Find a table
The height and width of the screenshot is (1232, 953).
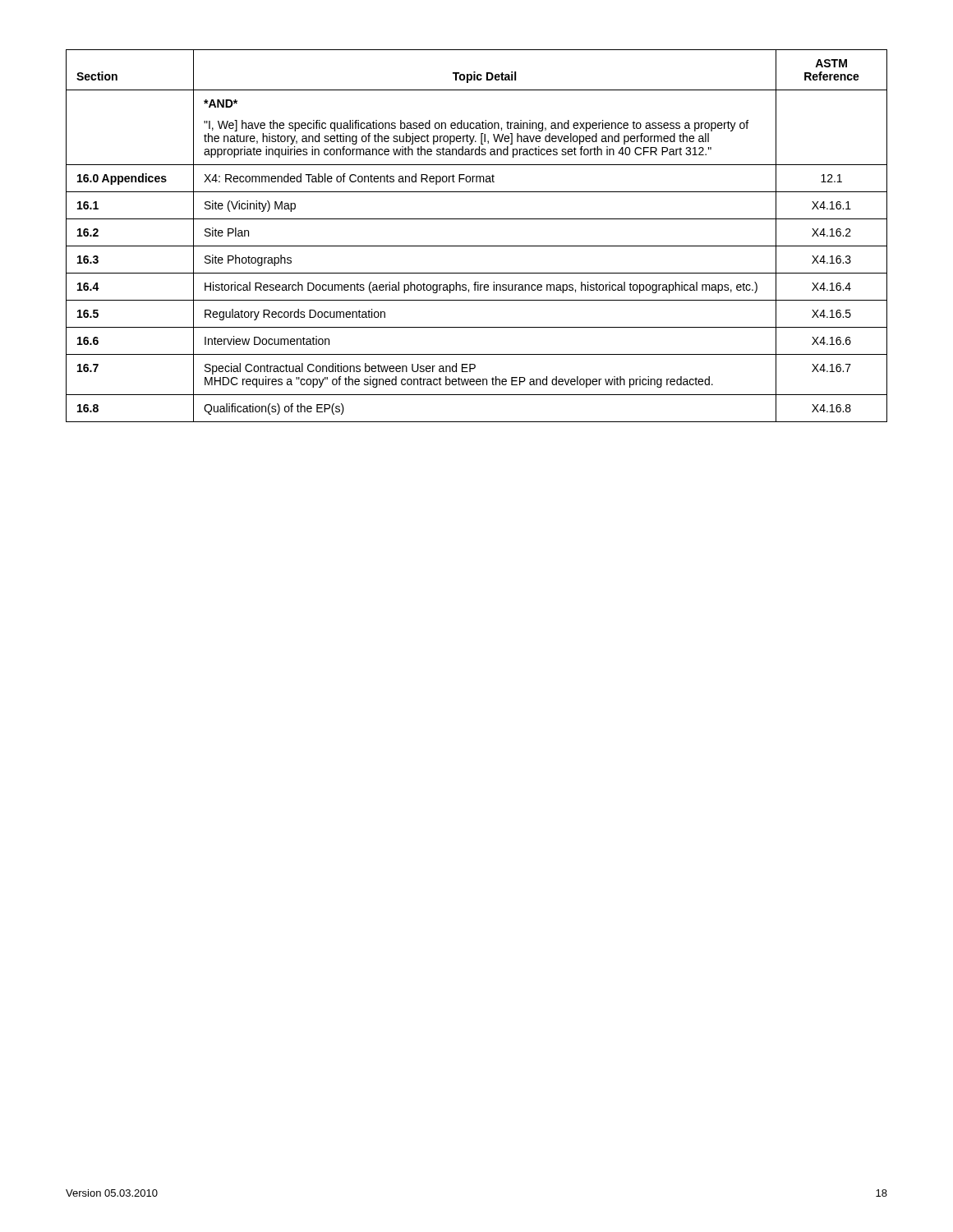coord(476,236)
